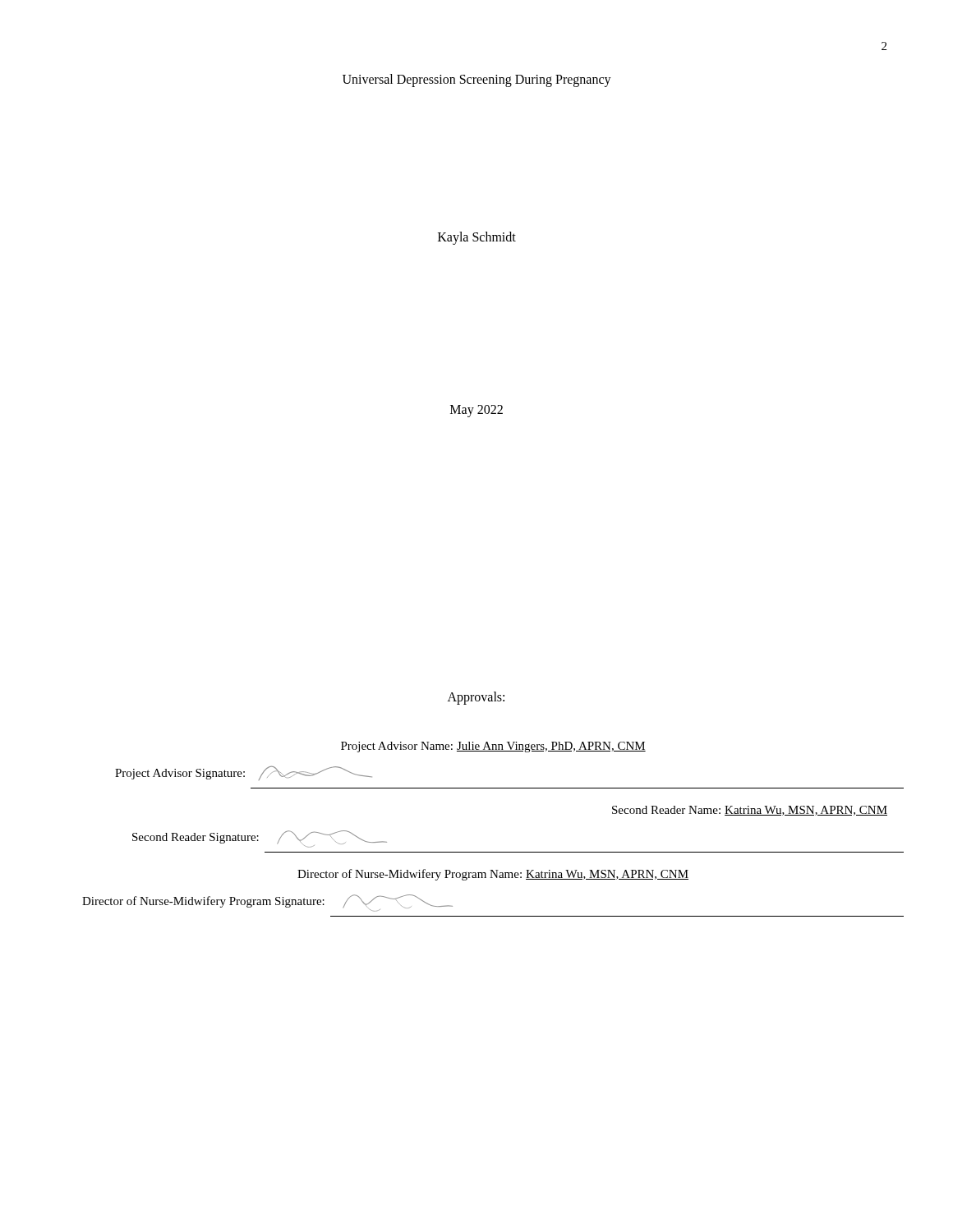953x1232 pixels.
Task: Select the text starting "Director of Nurse-Midwifery Program Signature:"
Action: [x=267, y=903]
